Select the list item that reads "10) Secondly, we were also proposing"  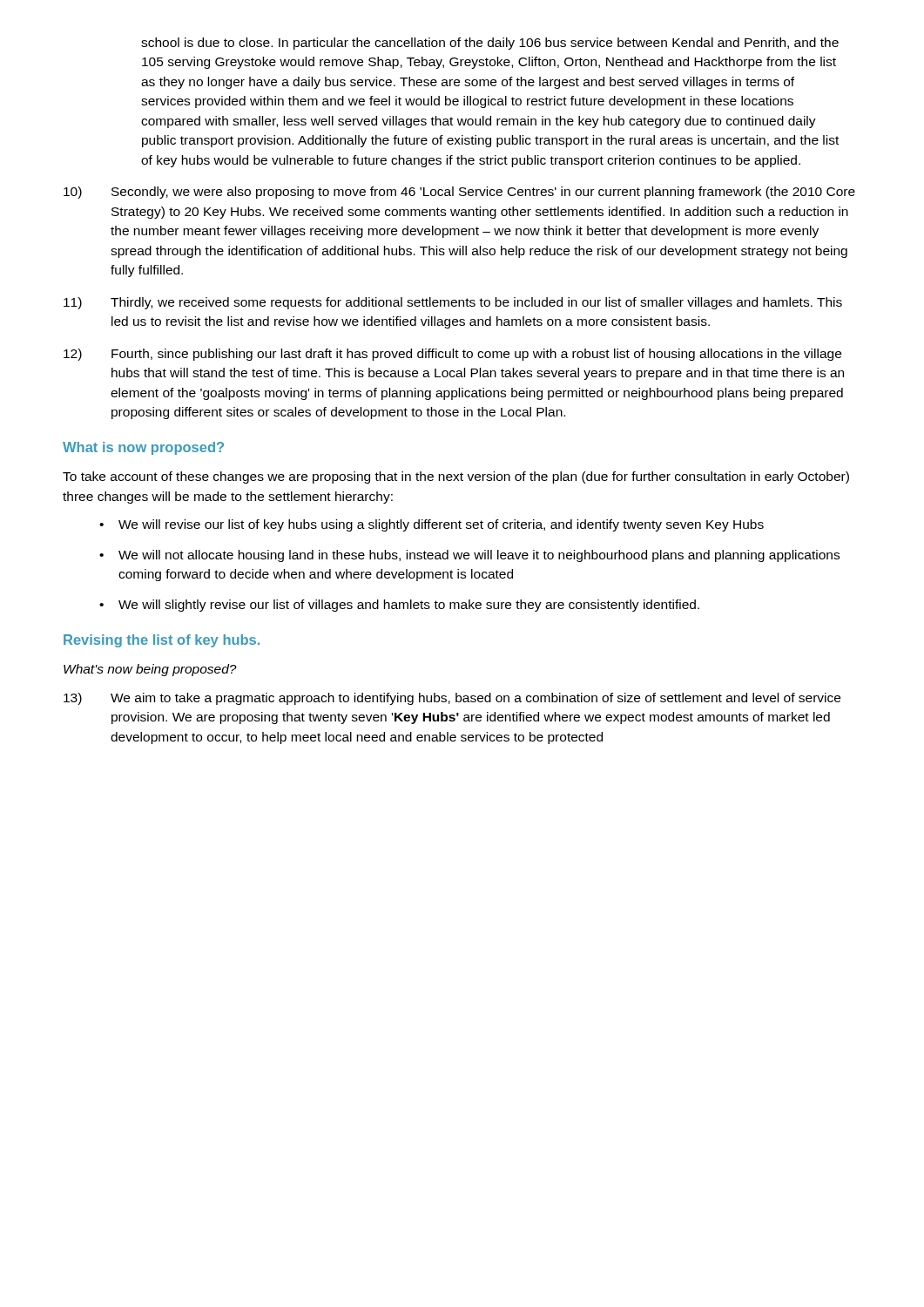(462, 231)
